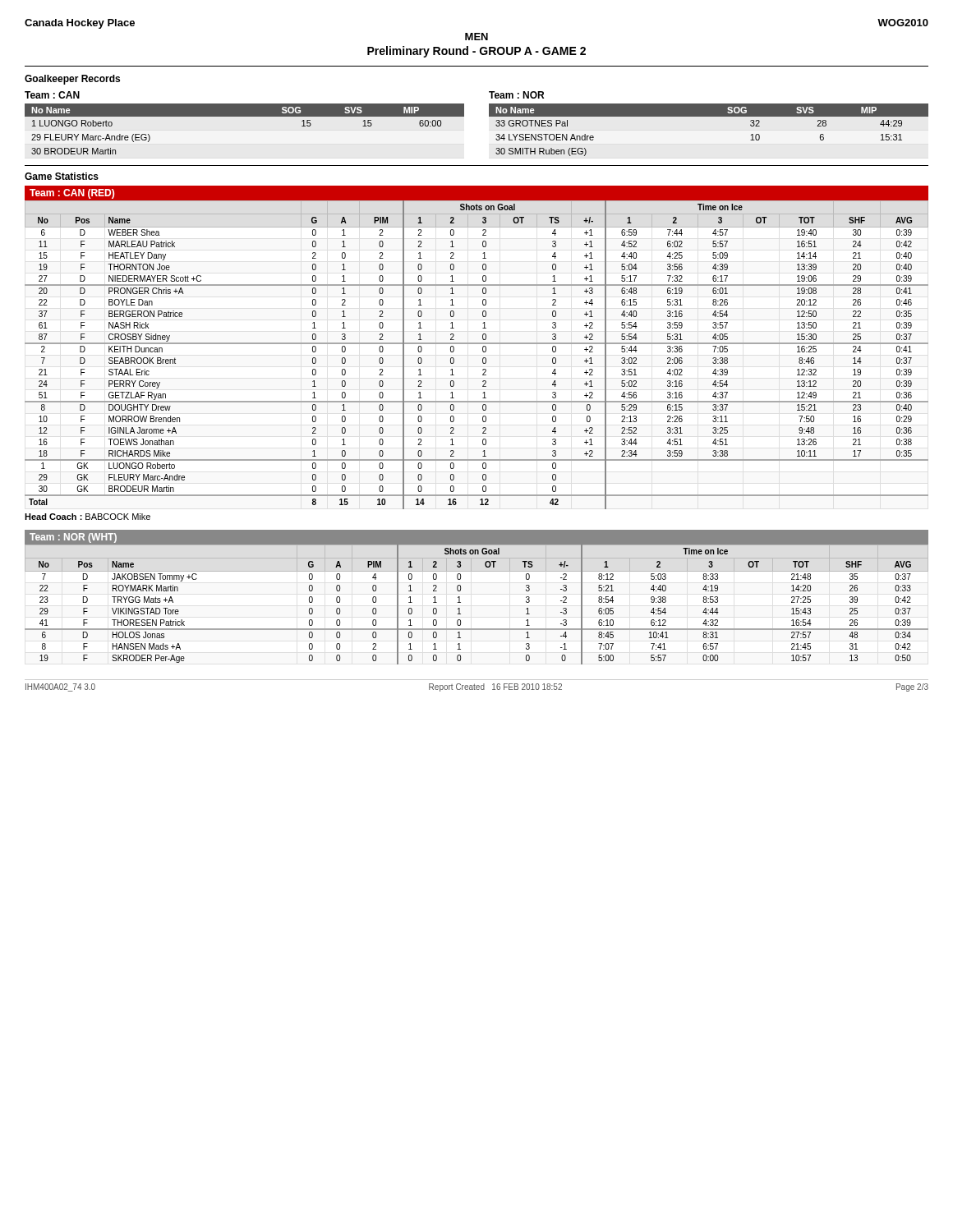Point to "Team : NOR (WHT)"

pyautogui.click(x=73, y=537)
